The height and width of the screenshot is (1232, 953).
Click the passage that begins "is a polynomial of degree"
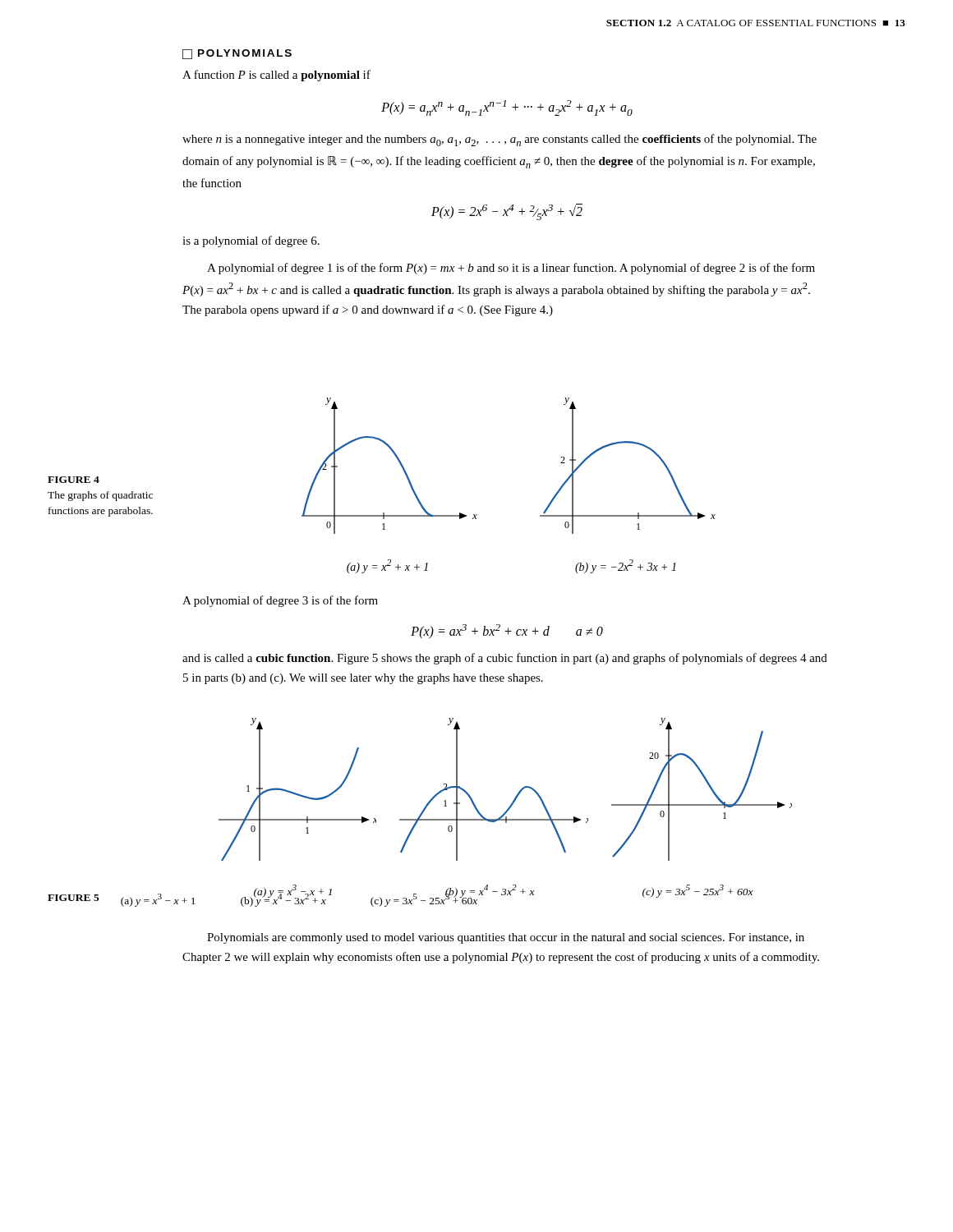point(251,240)
